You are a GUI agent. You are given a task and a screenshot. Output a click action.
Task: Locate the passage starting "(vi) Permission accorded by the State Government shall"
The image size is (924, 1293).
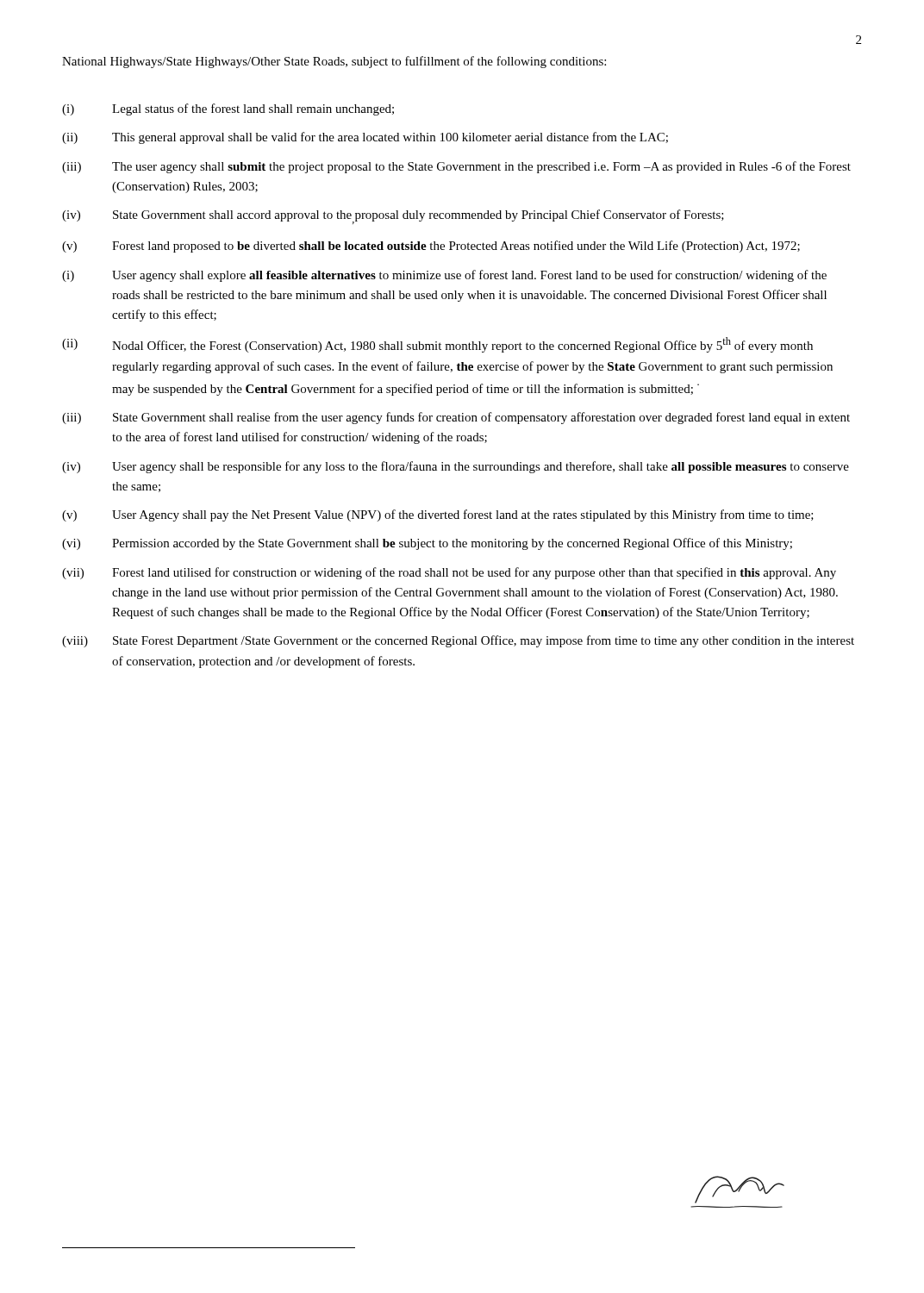coord(459,544)
